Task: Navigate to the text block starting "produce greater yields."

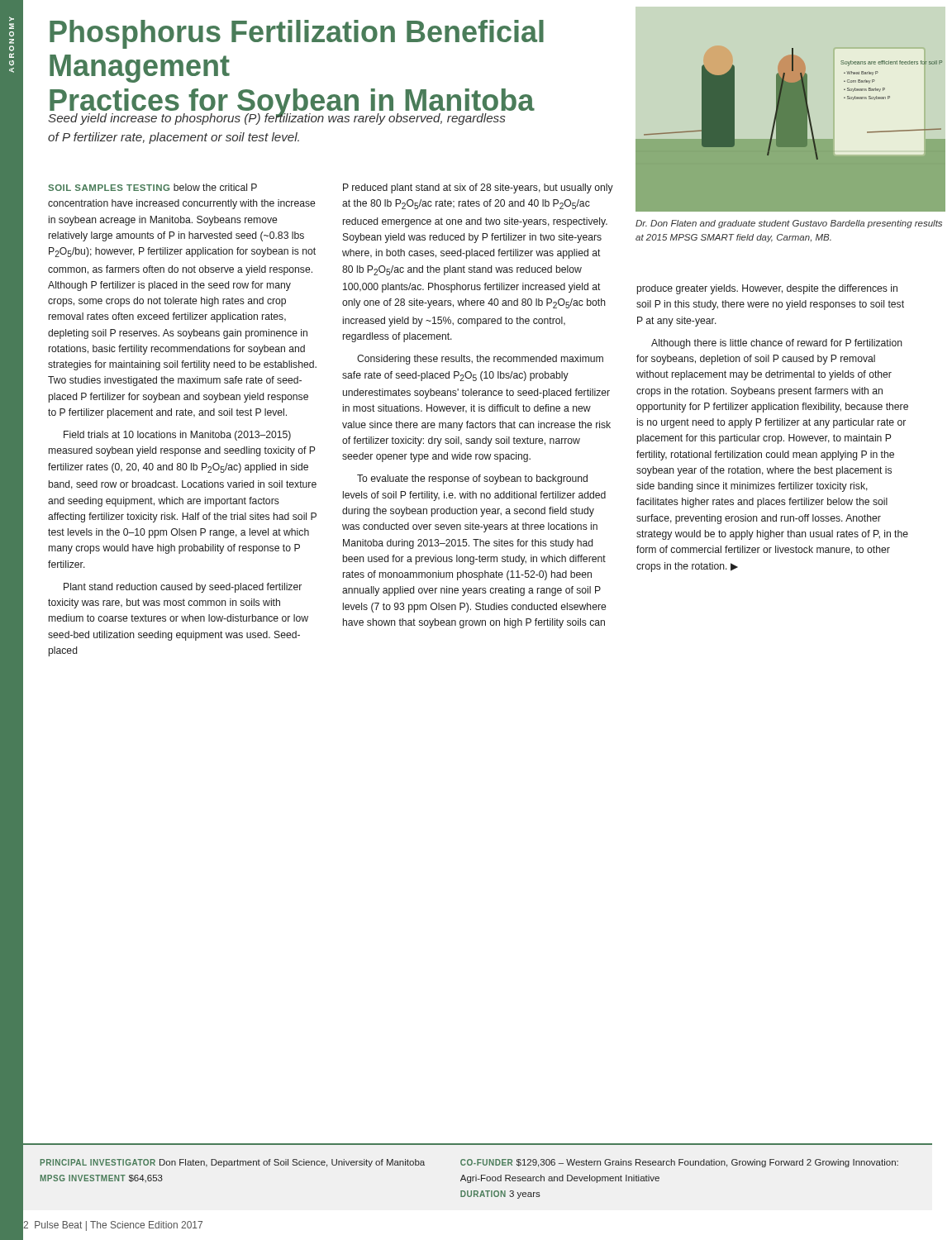Action: [x=773, y=428]
